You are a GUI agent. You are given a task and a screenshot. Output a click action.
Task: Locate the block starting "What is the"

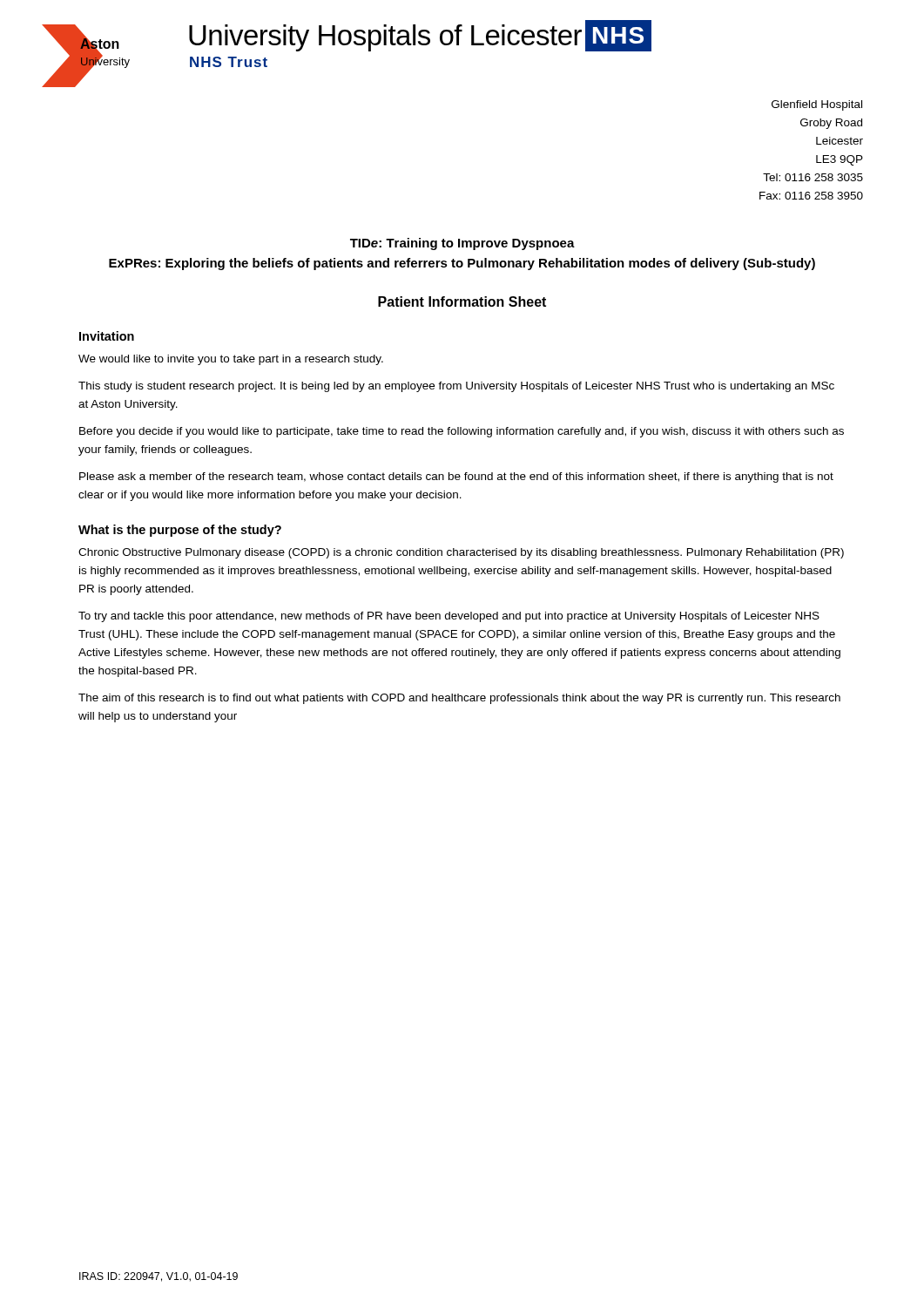[180, 530]
